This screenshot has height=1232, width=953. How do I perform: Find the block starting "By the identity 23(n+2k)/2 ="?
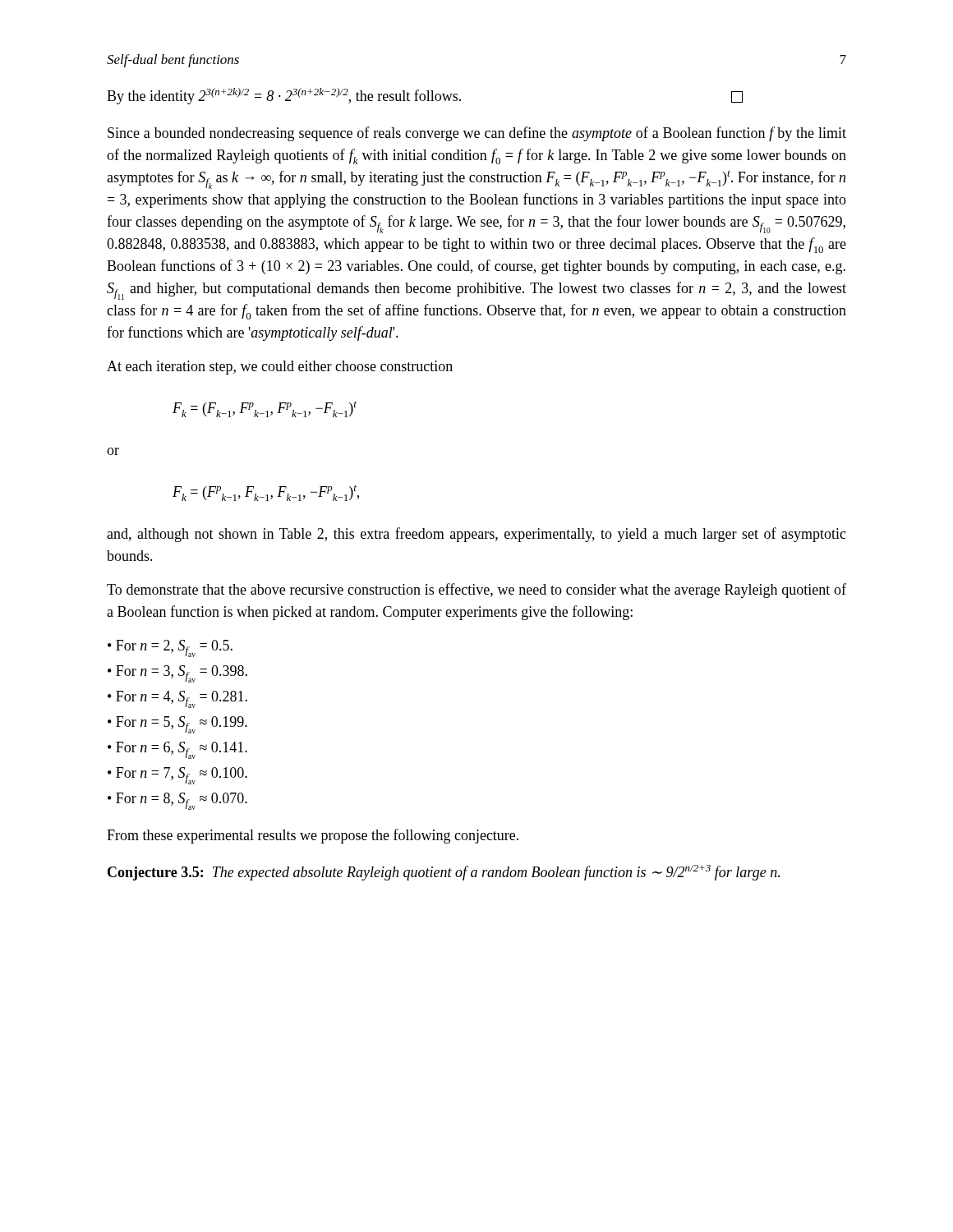[x=425, y=94]
